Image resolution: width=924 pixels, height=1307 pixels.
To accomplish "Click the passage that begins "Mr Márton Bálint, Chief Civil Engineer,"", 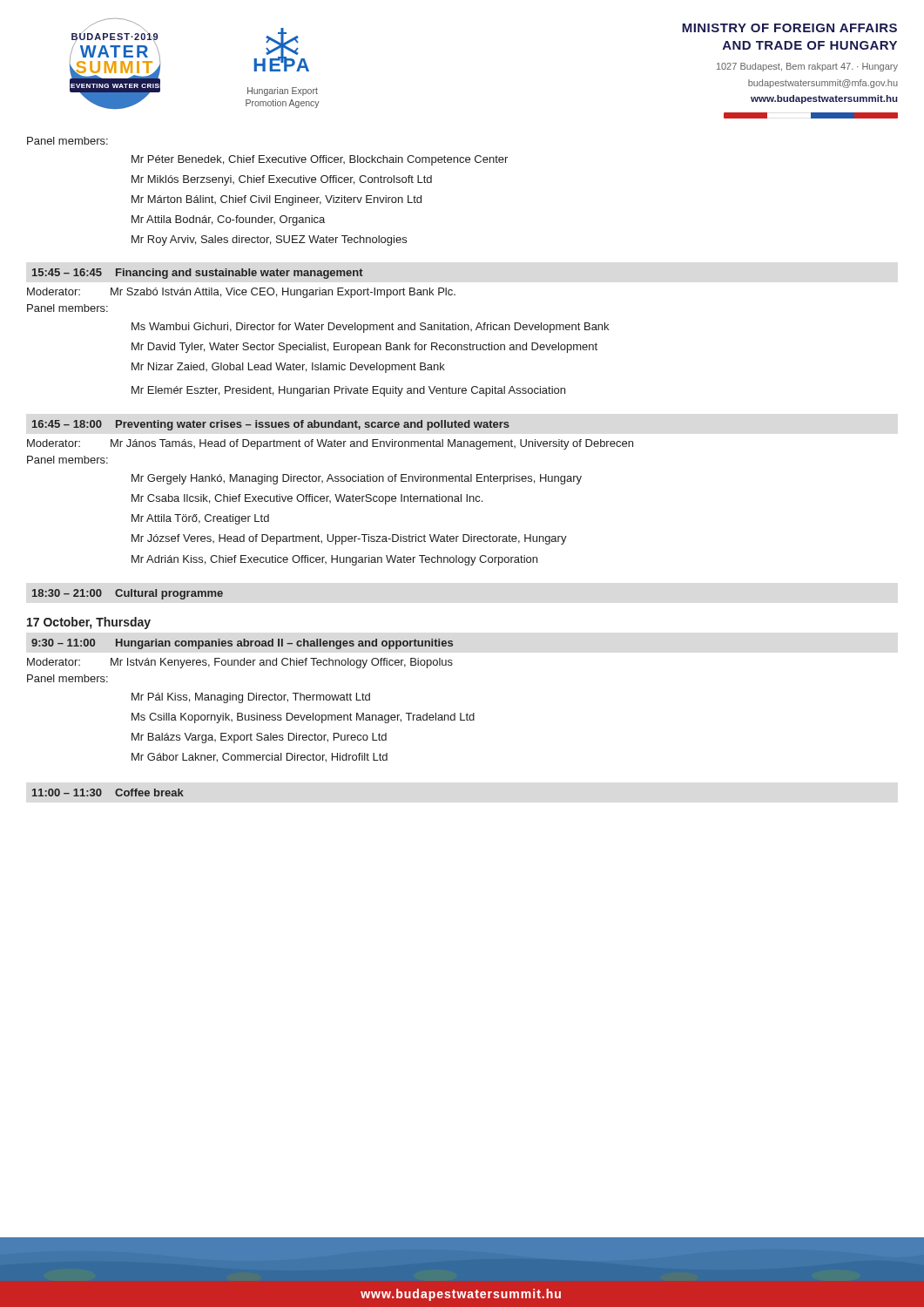I will 277,199.
